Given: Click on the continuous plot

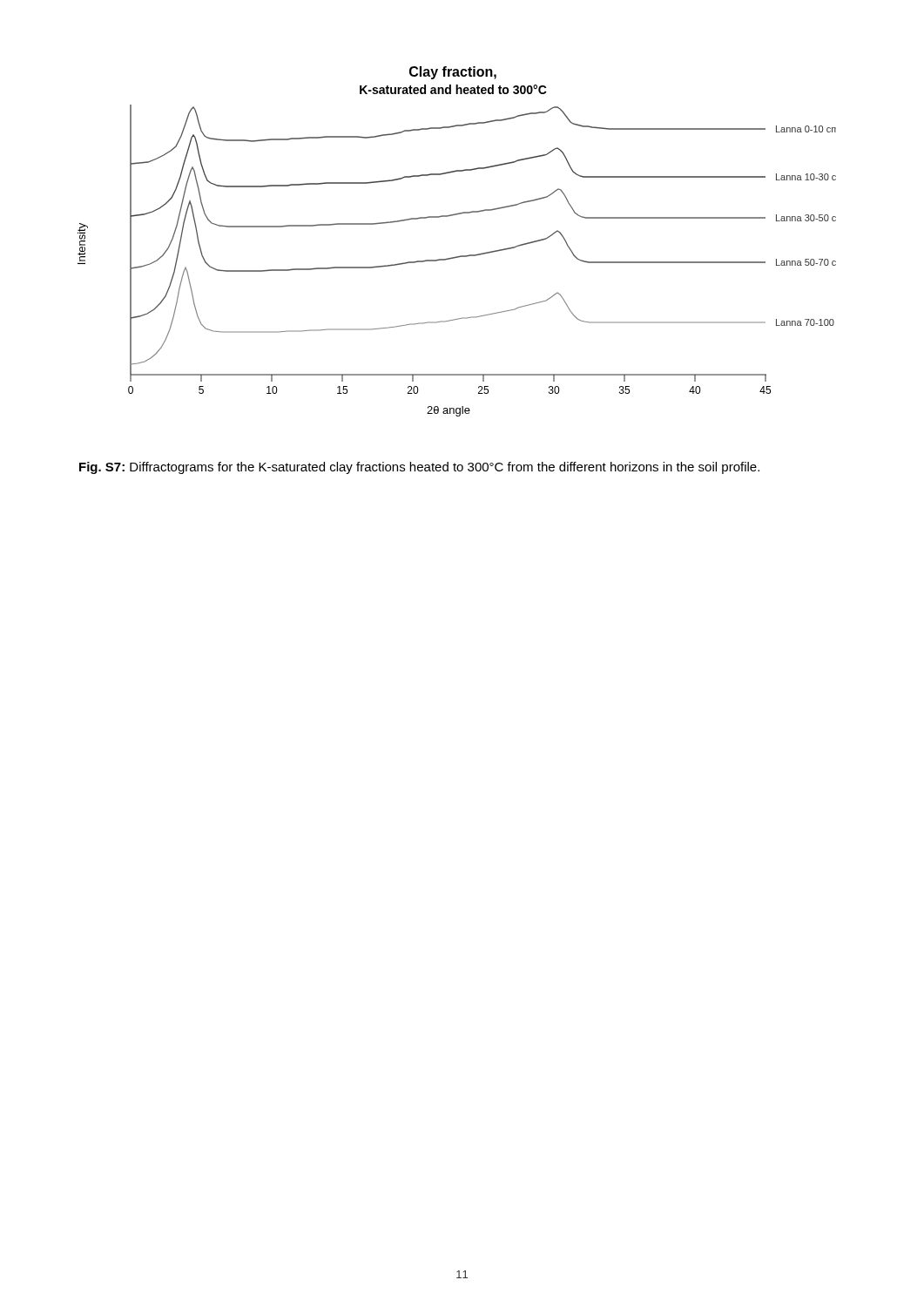Looking at the screenshot, I should (453, 240).
